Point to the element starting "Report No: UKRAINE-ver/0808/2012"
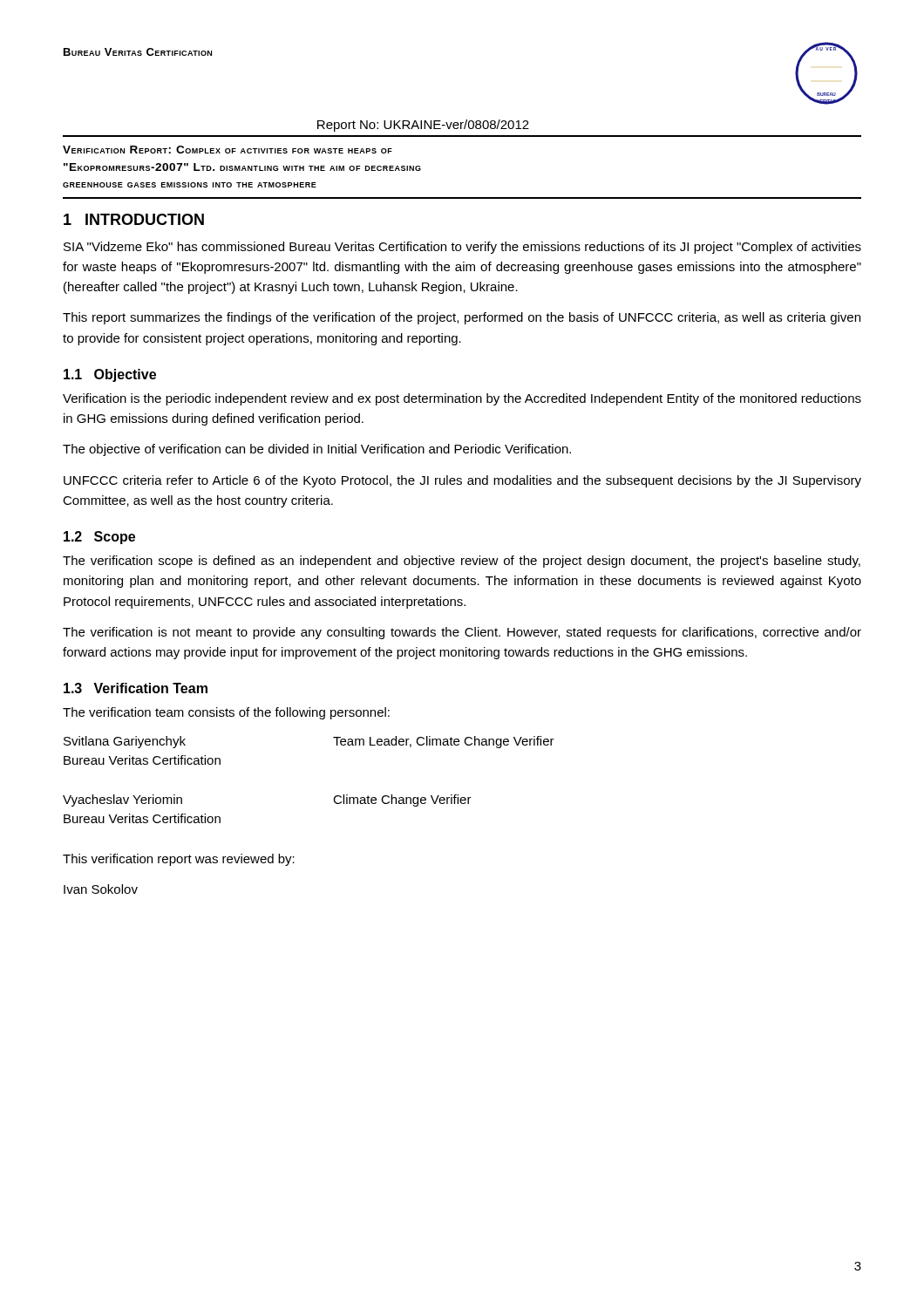Screen dimensions: 1308x924 423,124
